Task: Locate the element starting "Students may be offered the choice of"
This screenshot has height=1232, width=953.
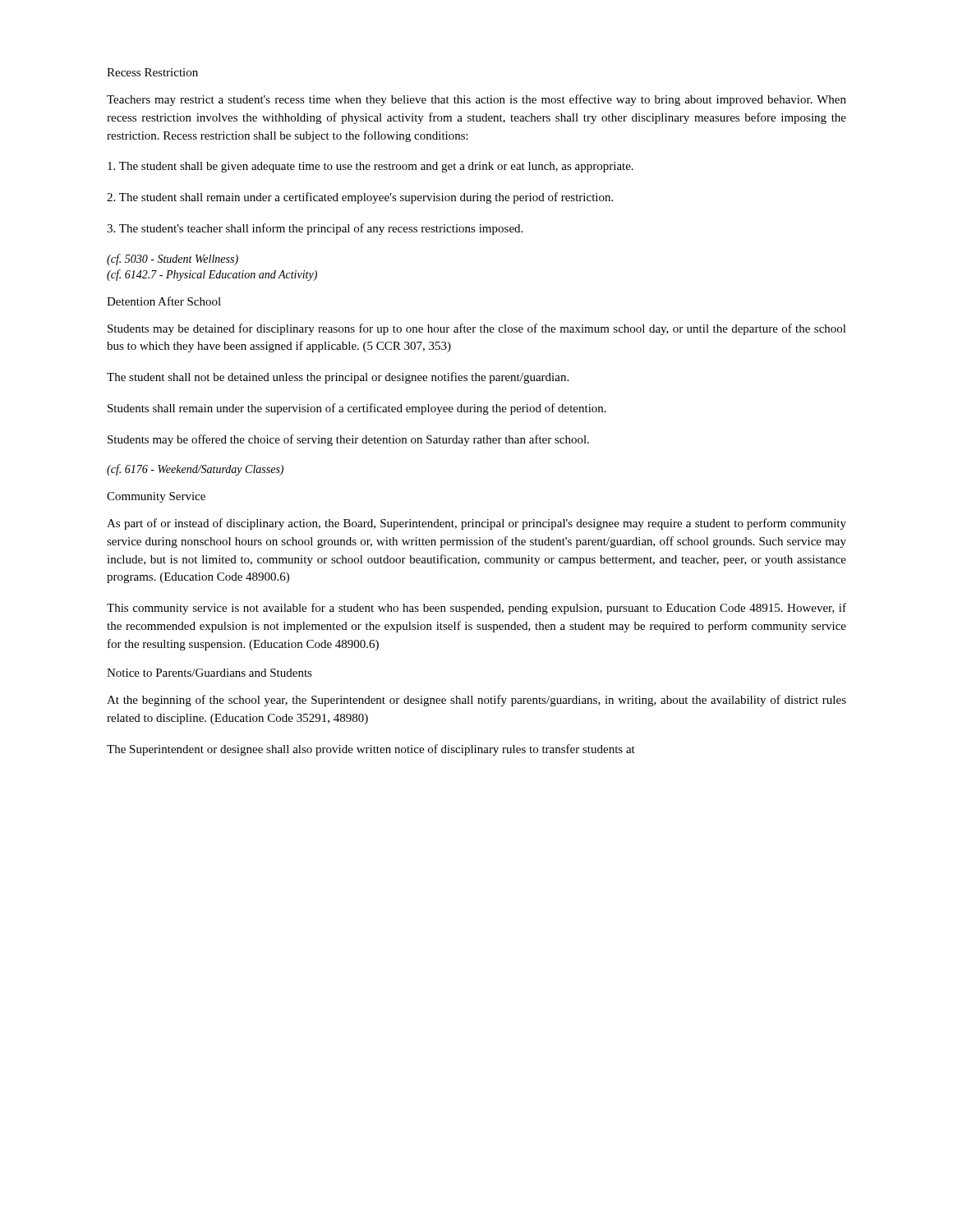Action: click(348, 439)
